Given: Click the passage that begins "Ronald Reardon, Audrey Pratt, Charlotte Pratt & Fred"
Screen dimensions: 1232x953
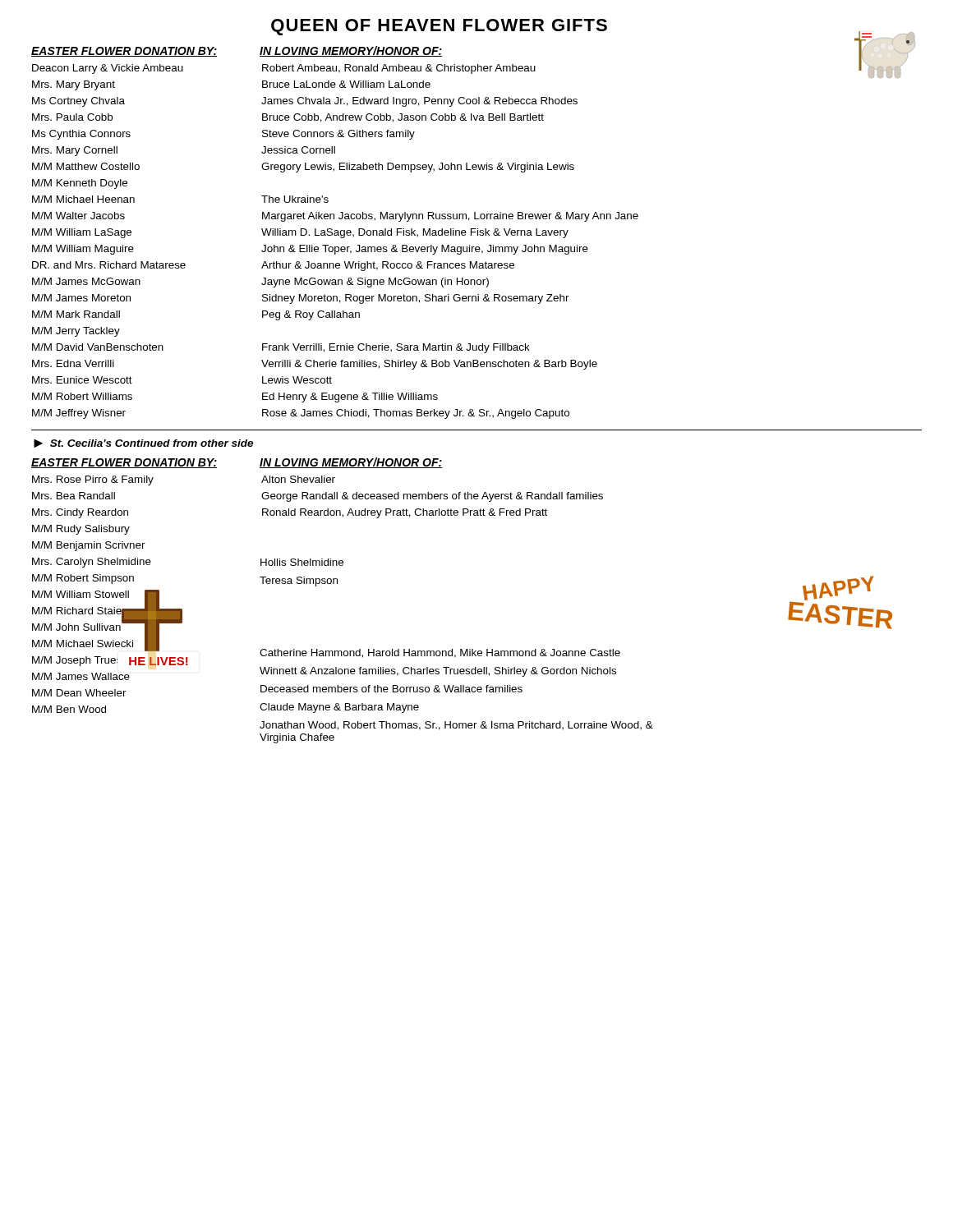Looking at the screenshot, I should click(404, 512).
